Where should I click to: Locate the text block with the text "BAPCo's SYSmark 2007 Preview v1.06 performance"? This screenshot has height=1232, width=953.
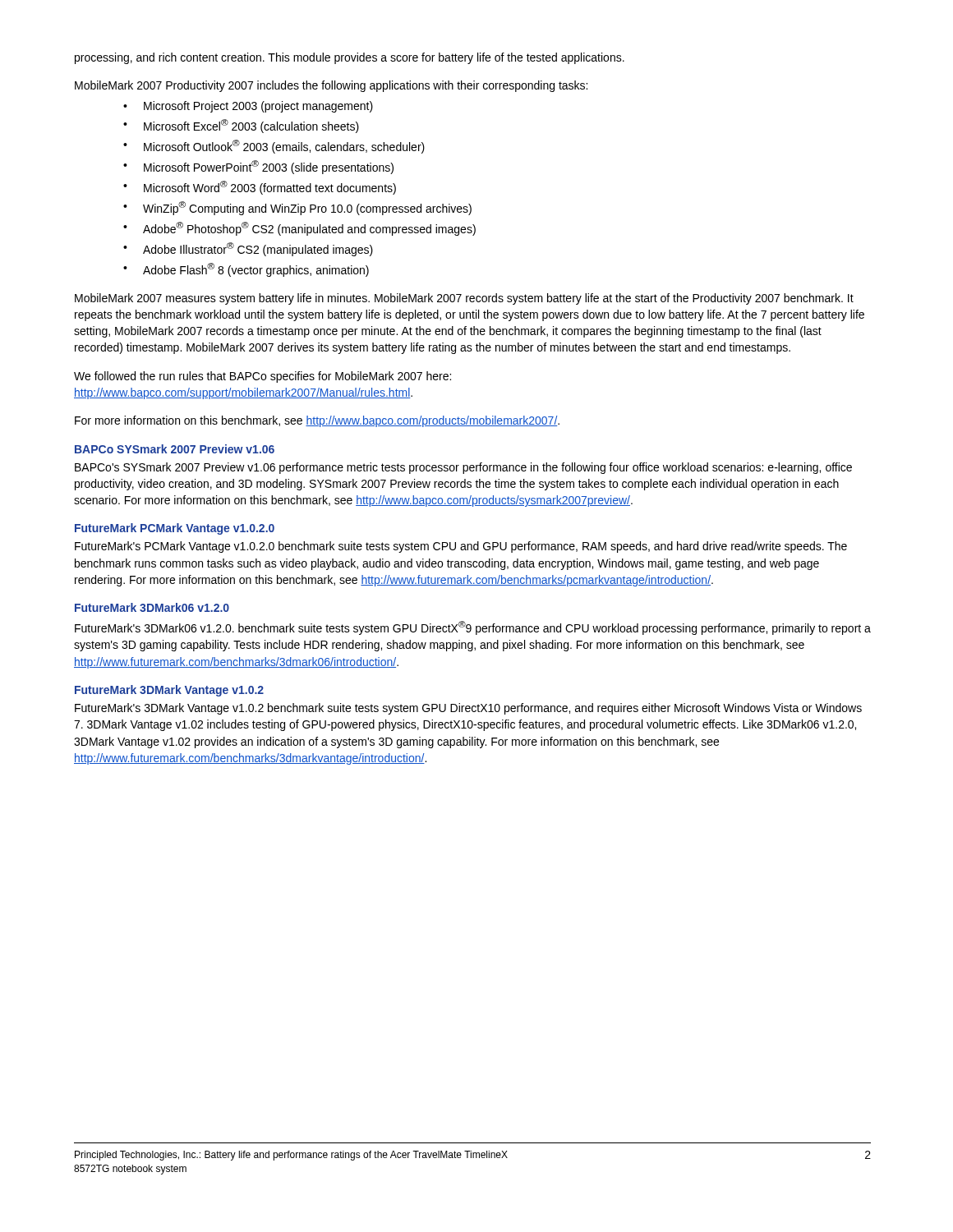(x=463, y=484)
